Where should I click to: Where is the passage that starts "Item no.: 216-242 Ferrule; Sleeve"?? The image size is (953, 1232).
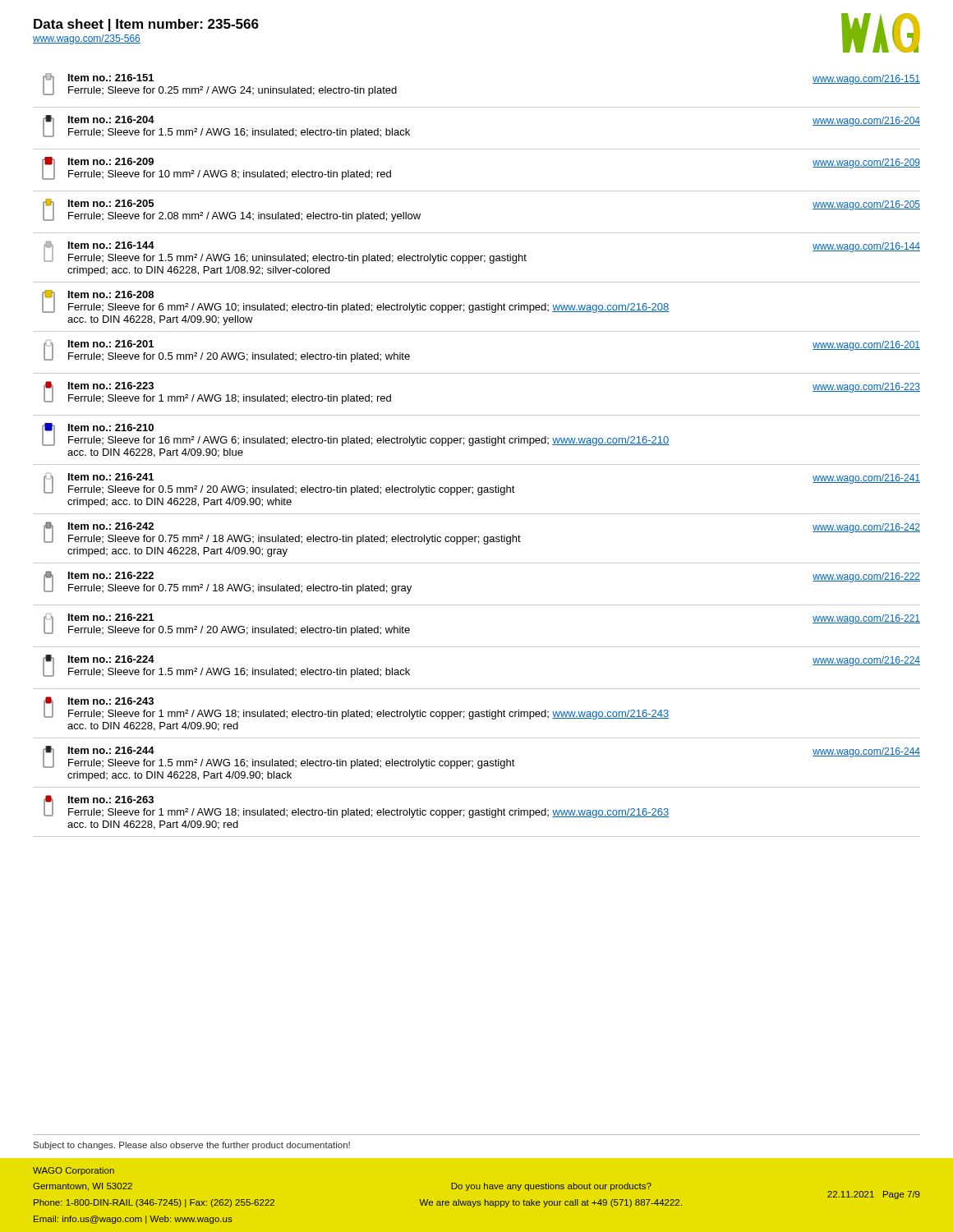click(x=476, y=538)
